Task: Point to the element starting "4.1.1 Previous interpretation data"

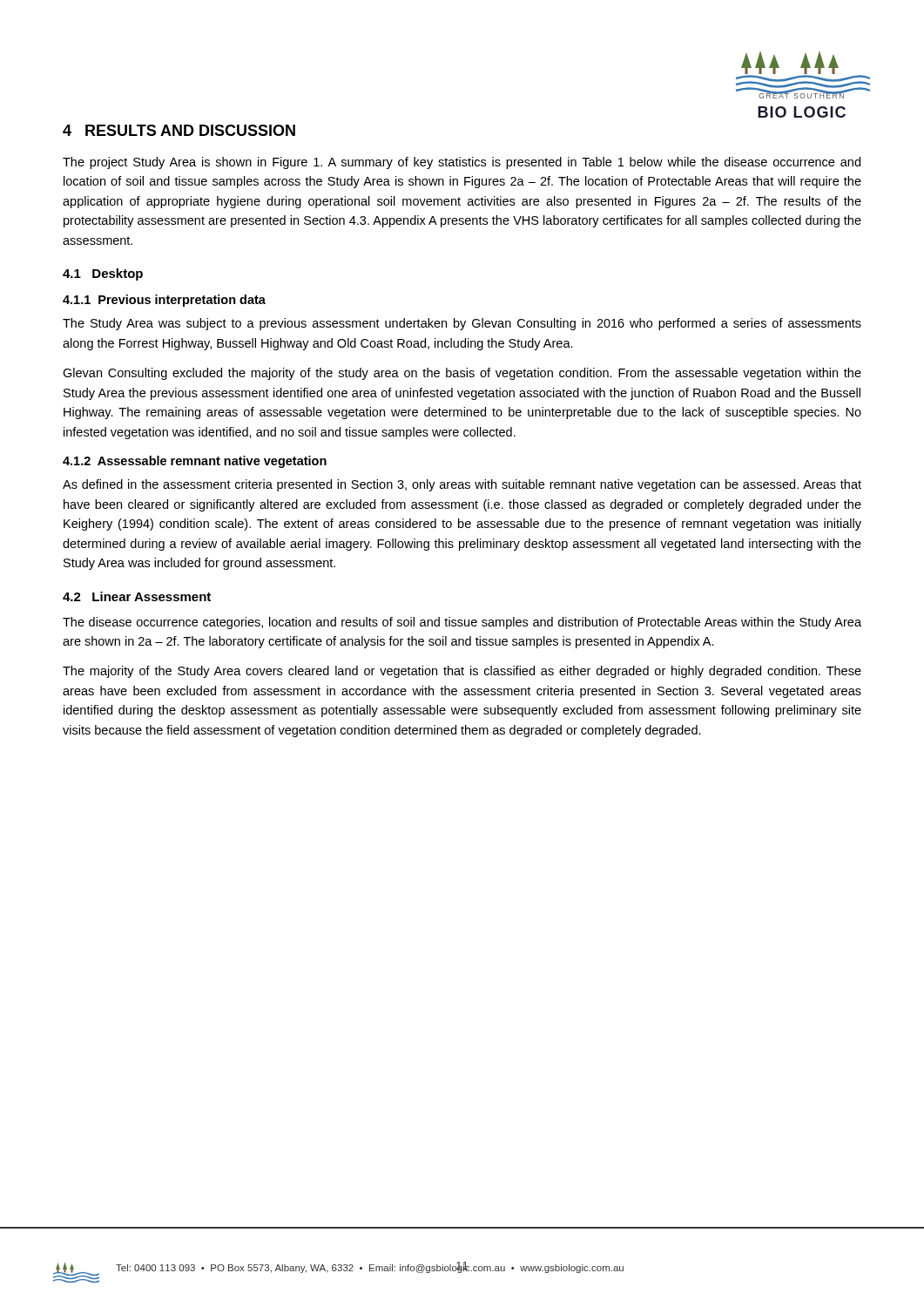Action: pos(164,300)
